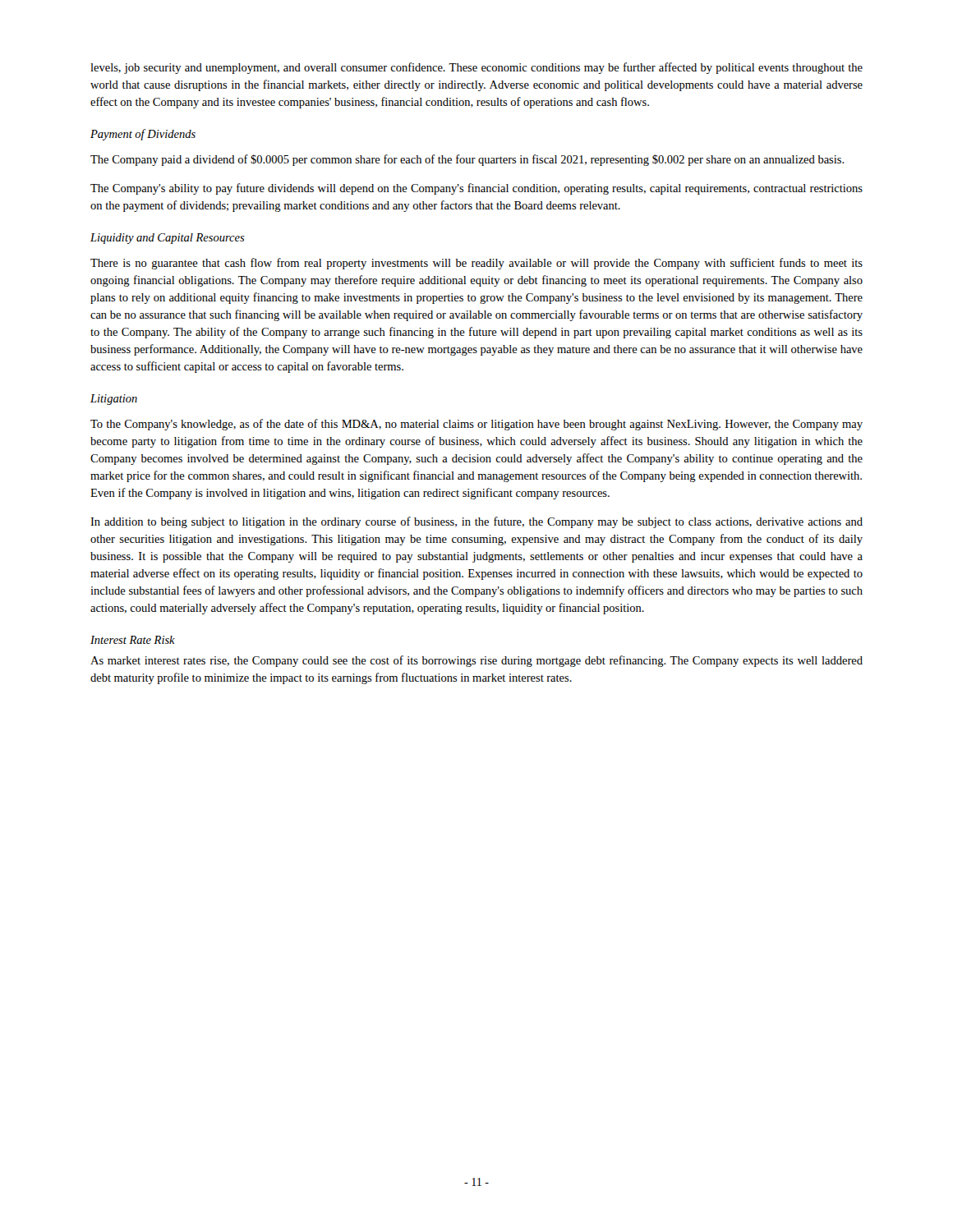
Task: Navigate to the region starting "Payment of Dividends"
Action: 143,134
